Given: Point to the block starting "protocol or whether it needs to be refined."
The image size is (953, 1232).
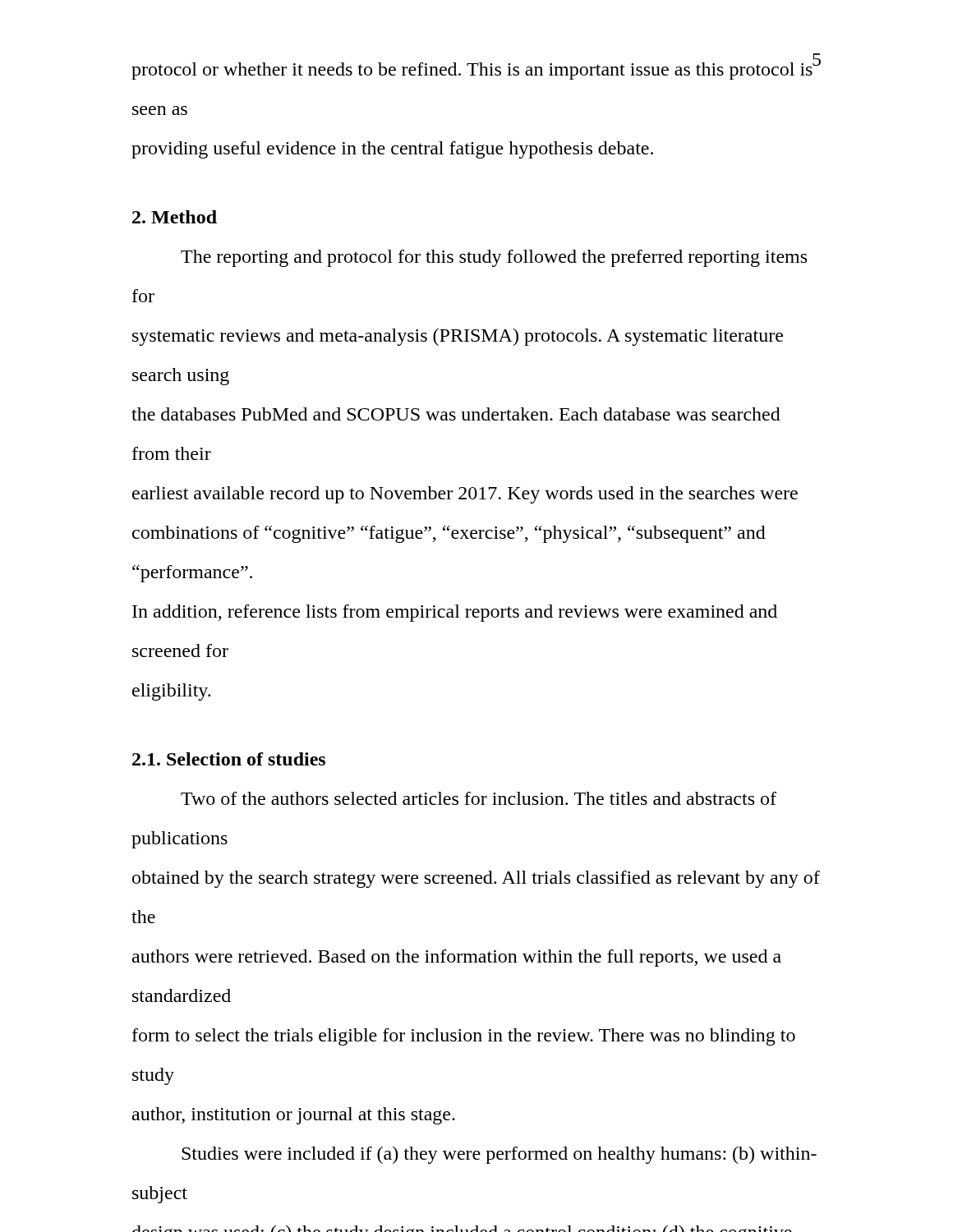Looking at the screenshot, I should [476, 67].
